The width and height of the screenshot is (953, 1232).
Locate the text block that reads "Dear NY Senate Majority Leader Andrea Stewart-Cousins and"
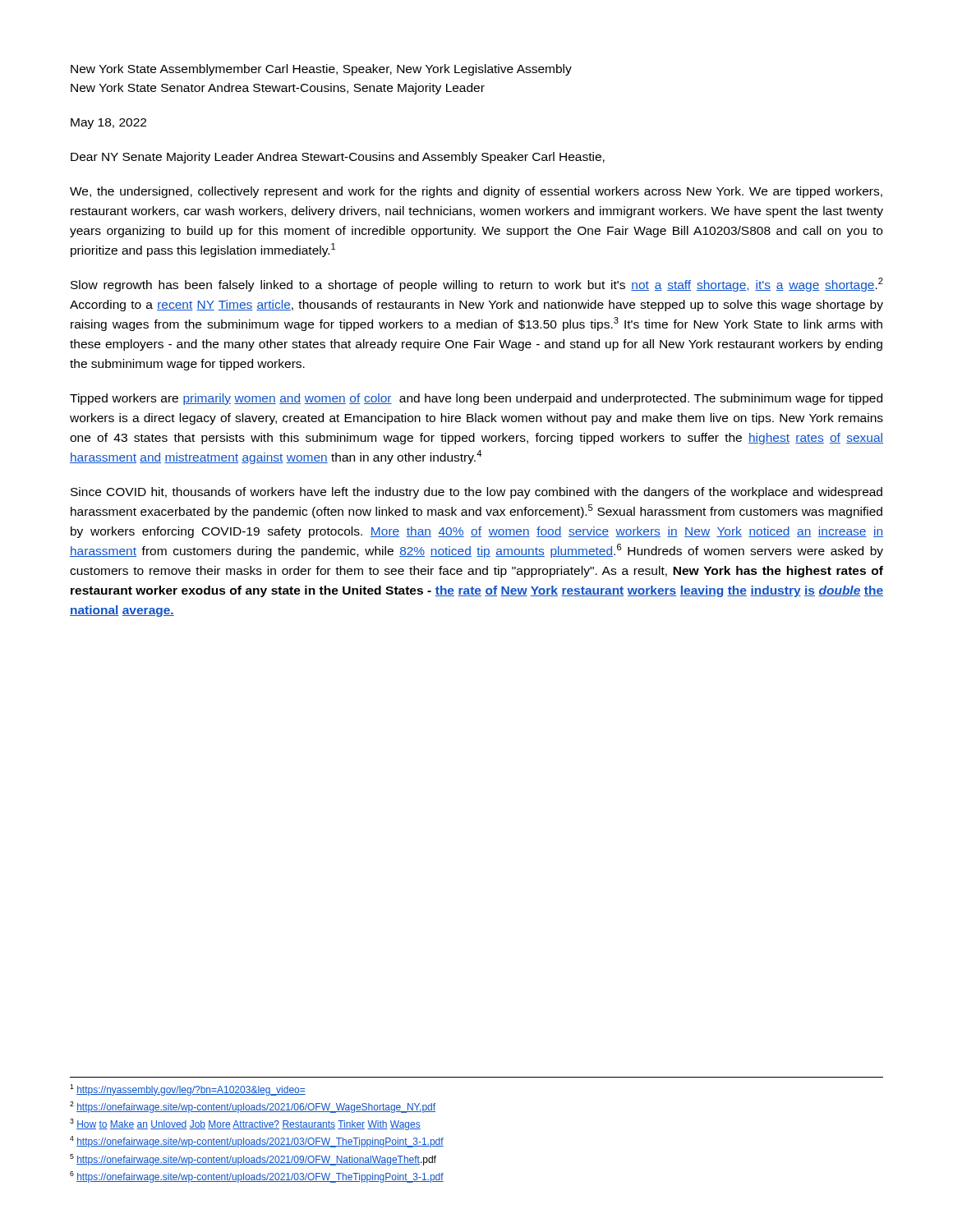338,156
